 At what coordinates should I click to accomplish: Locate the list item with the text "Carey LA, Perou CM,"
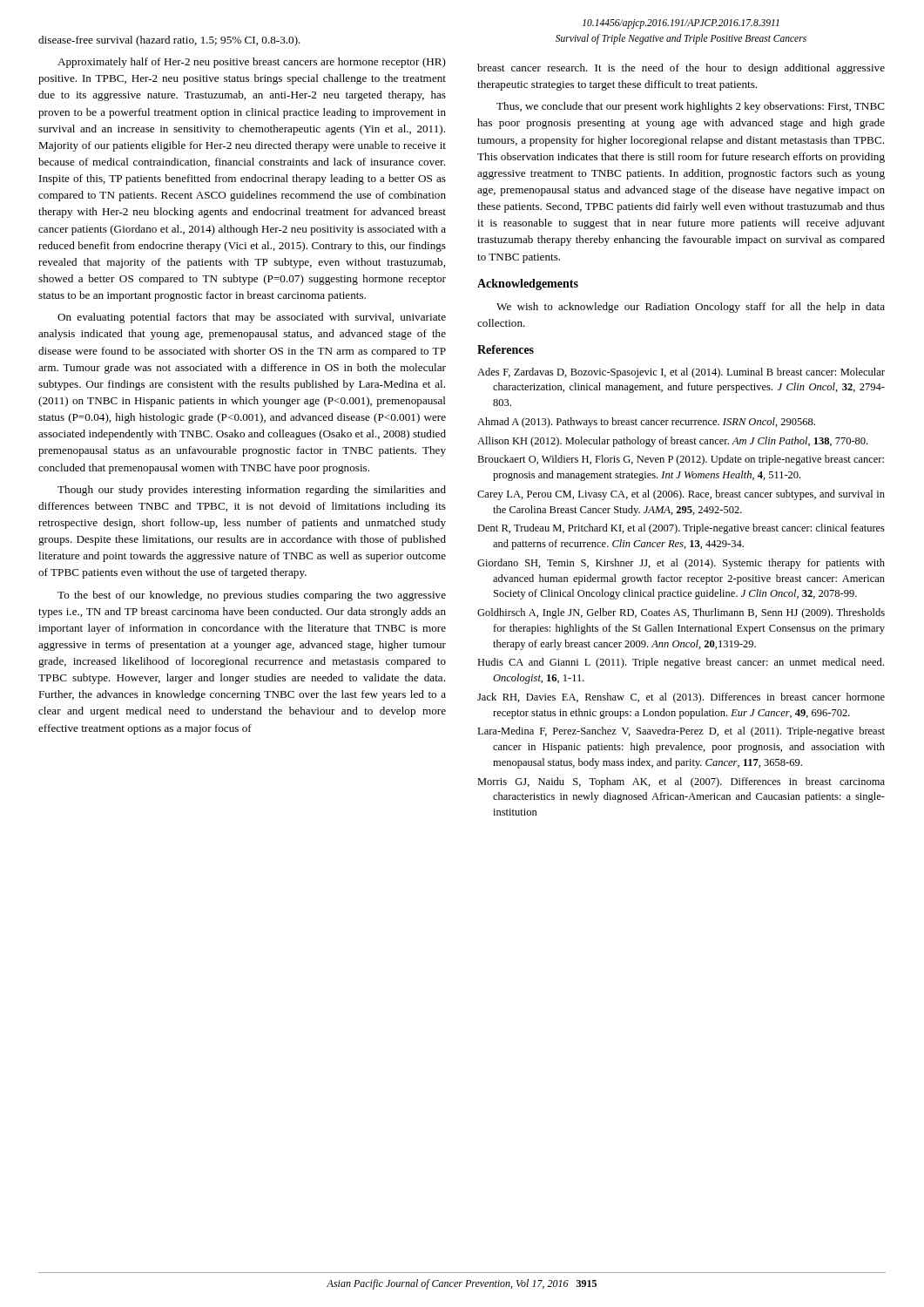pos(681,502)
